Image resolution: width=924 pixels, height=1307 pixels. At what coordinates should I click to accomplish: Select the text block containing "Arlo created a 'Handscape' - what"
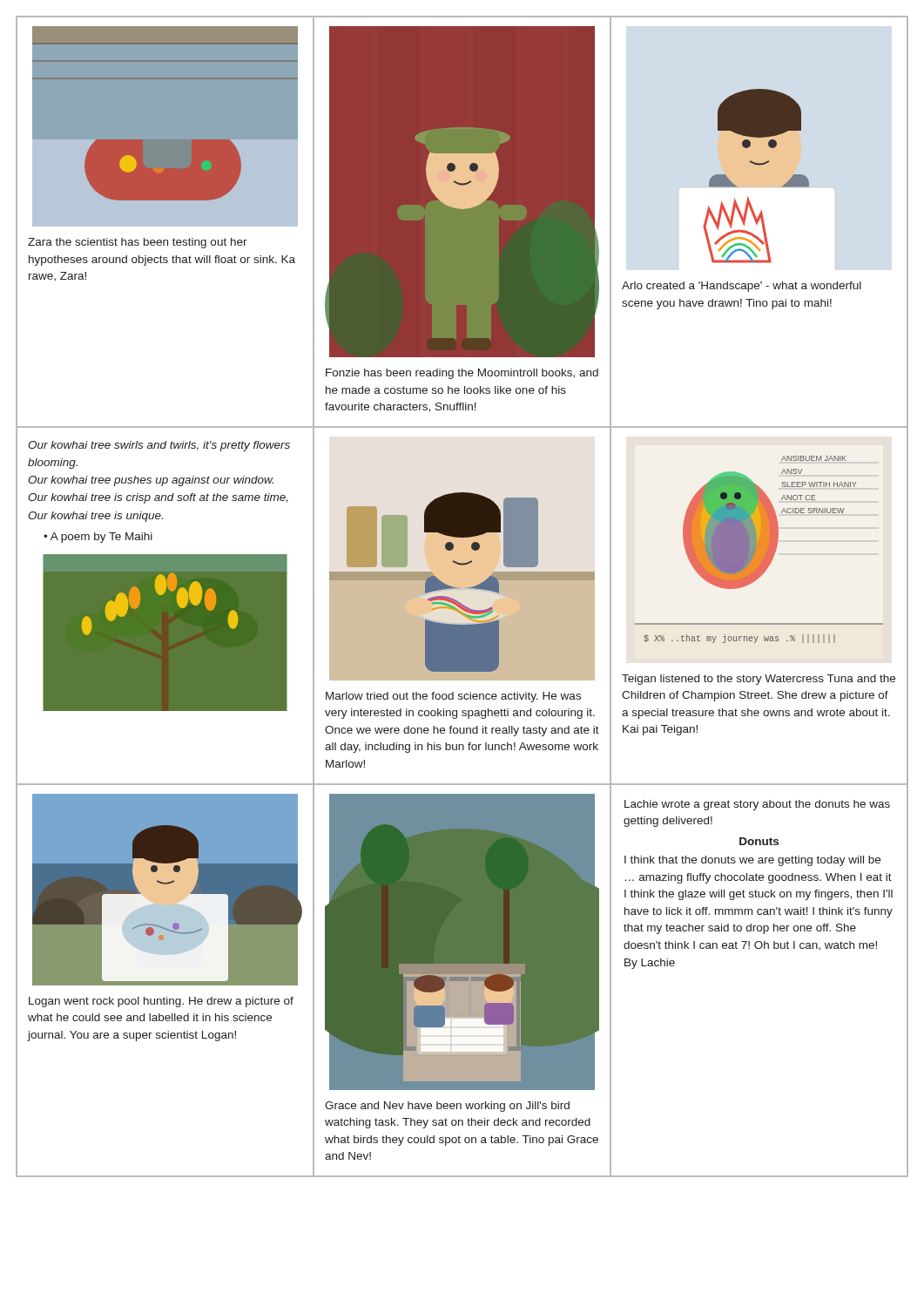coord(742,294)
